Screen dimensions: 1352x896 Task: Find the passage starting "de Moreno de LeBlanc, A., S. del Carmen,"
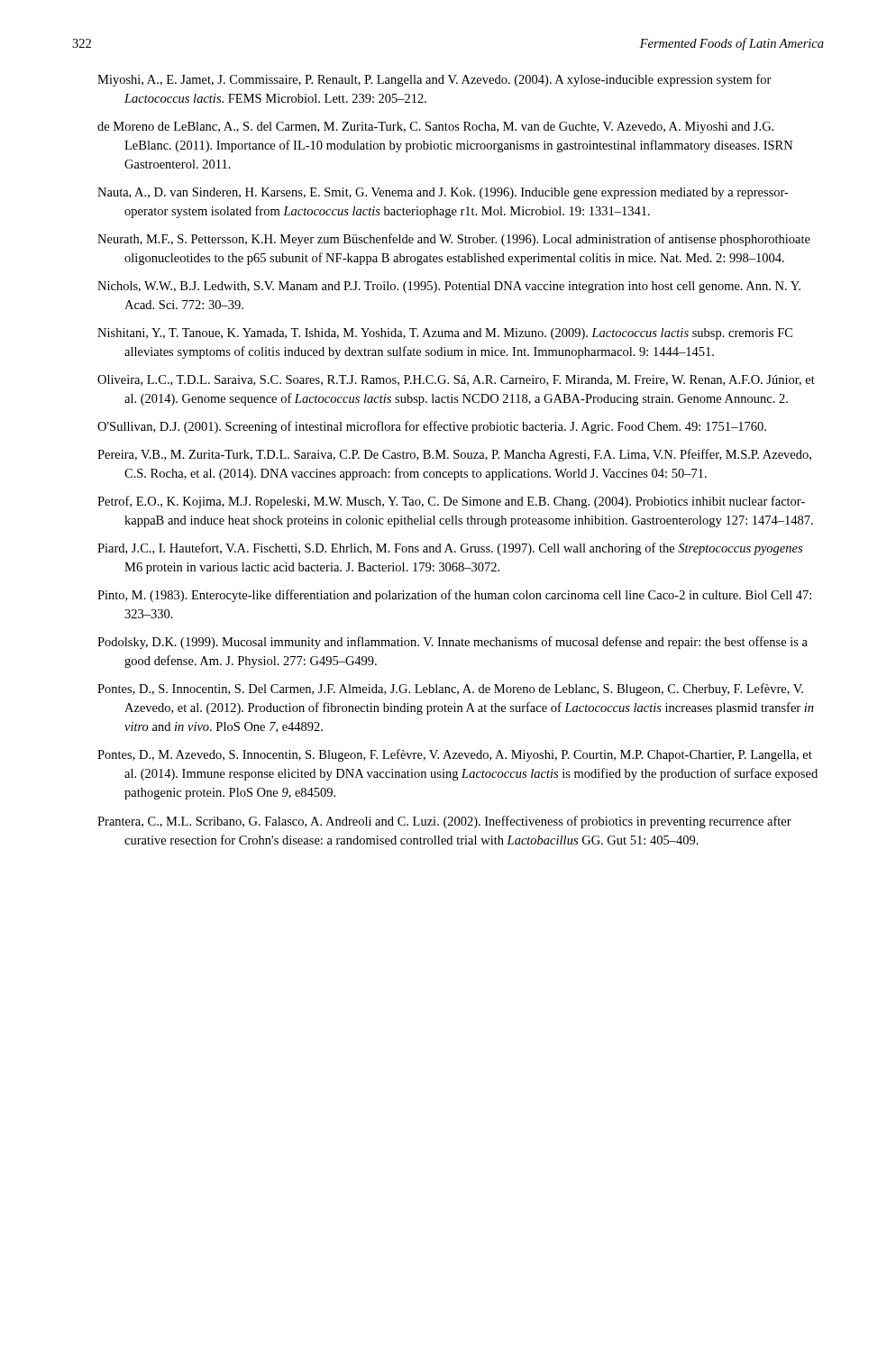(445, 145)
